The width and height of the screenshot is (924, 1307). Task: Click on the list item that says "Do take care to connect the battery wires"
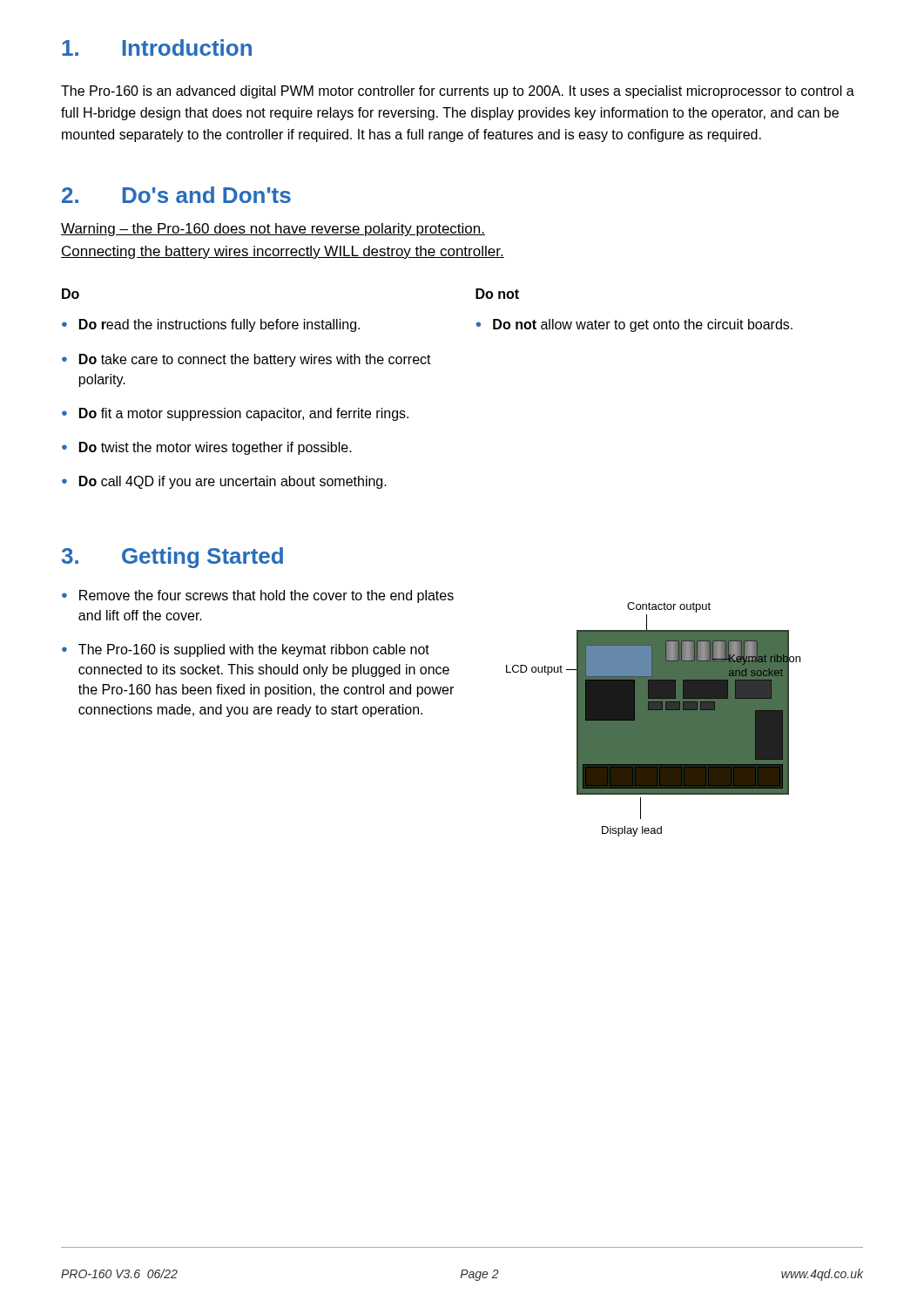tap(264, 369)
